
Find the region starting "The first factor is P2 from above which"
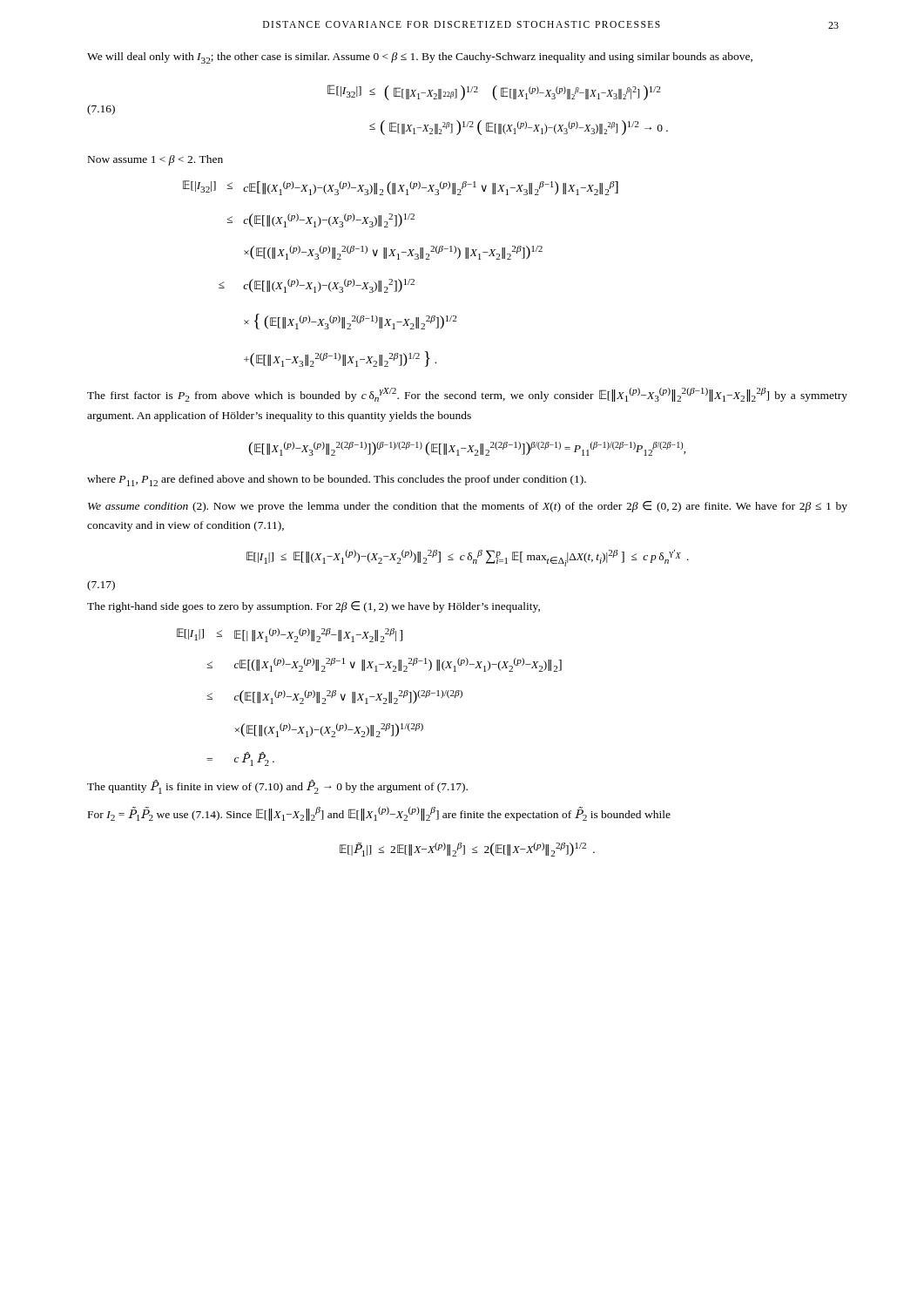(x=467, y=404)
